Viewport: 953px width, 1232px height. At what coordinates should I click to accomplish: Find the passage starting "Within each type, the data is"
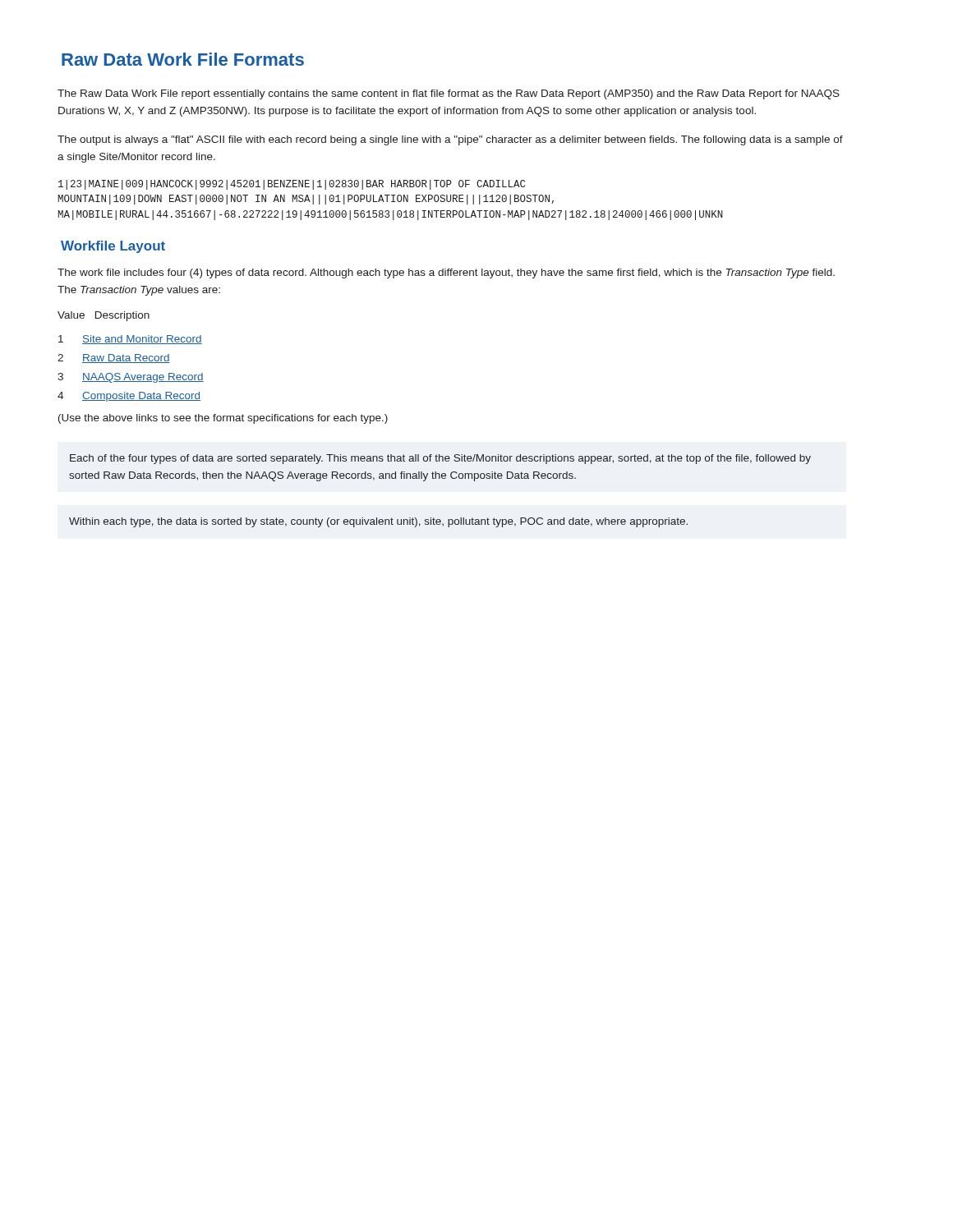click(379, 522)
